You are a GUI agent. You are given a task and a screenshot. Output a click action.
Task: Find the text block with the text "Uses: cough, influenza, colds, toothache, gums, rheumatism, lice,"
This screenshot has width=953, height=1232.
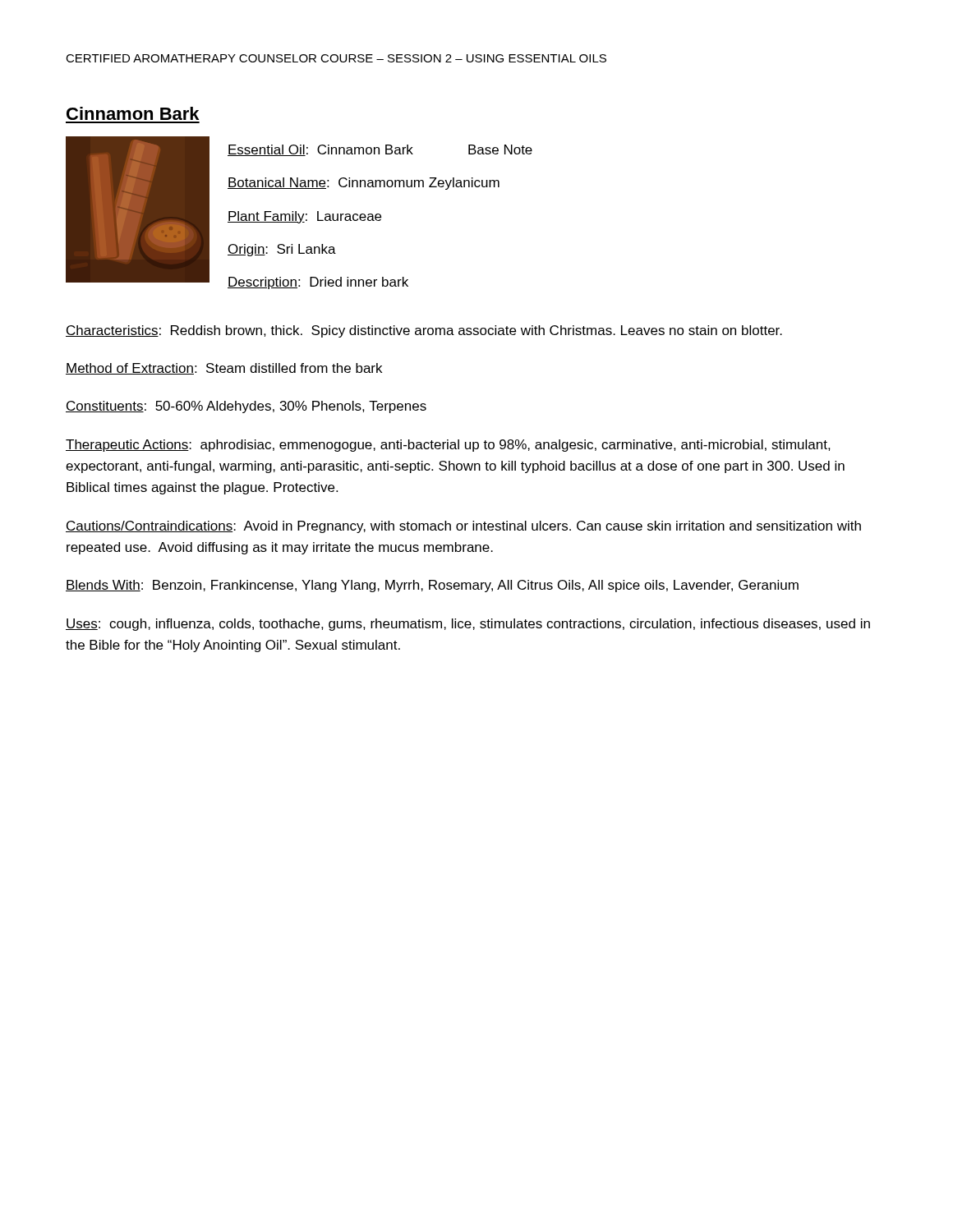468,634
